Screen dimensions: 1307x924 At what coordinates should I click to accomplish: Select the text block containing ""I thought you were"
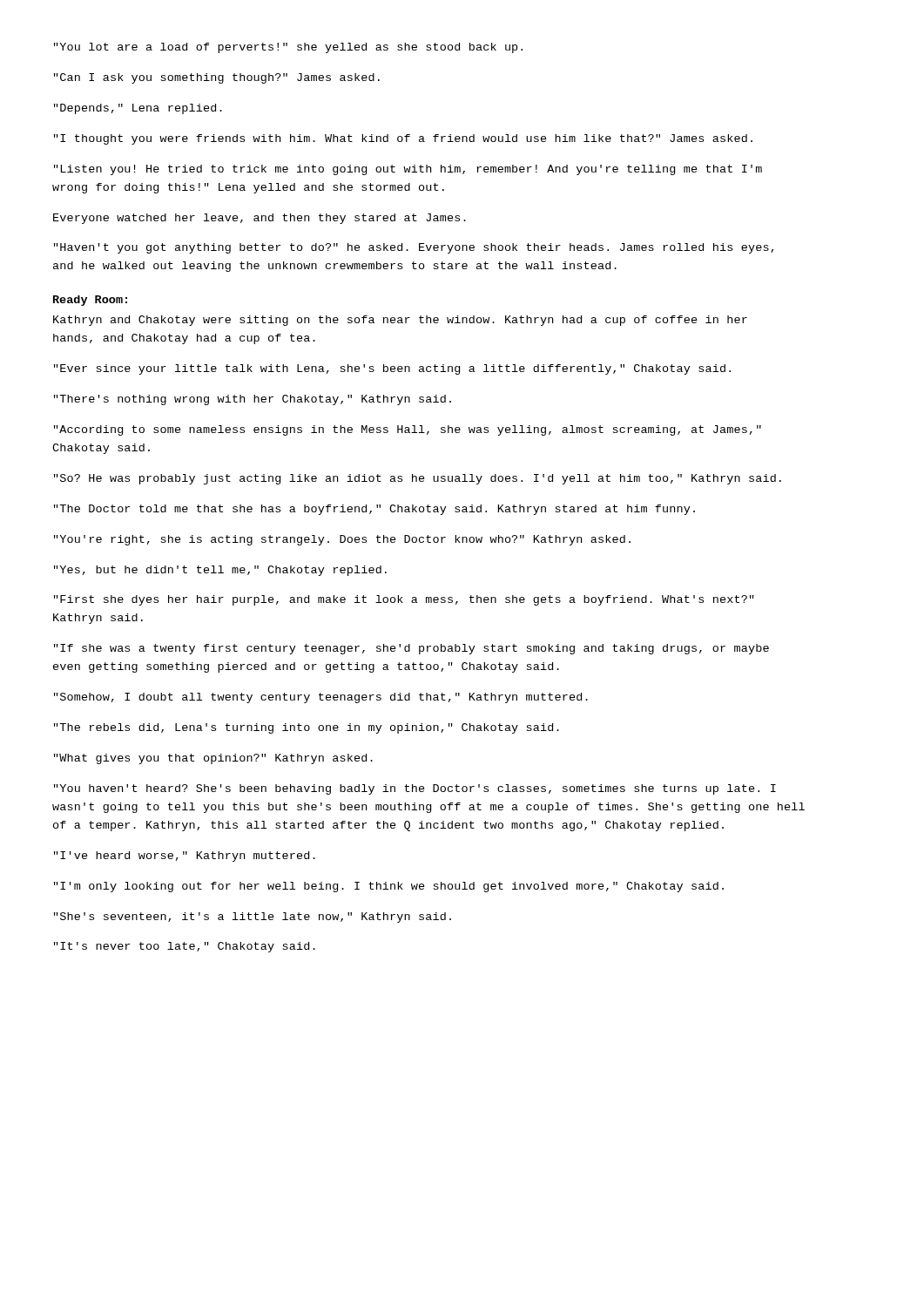coord(404,139)
